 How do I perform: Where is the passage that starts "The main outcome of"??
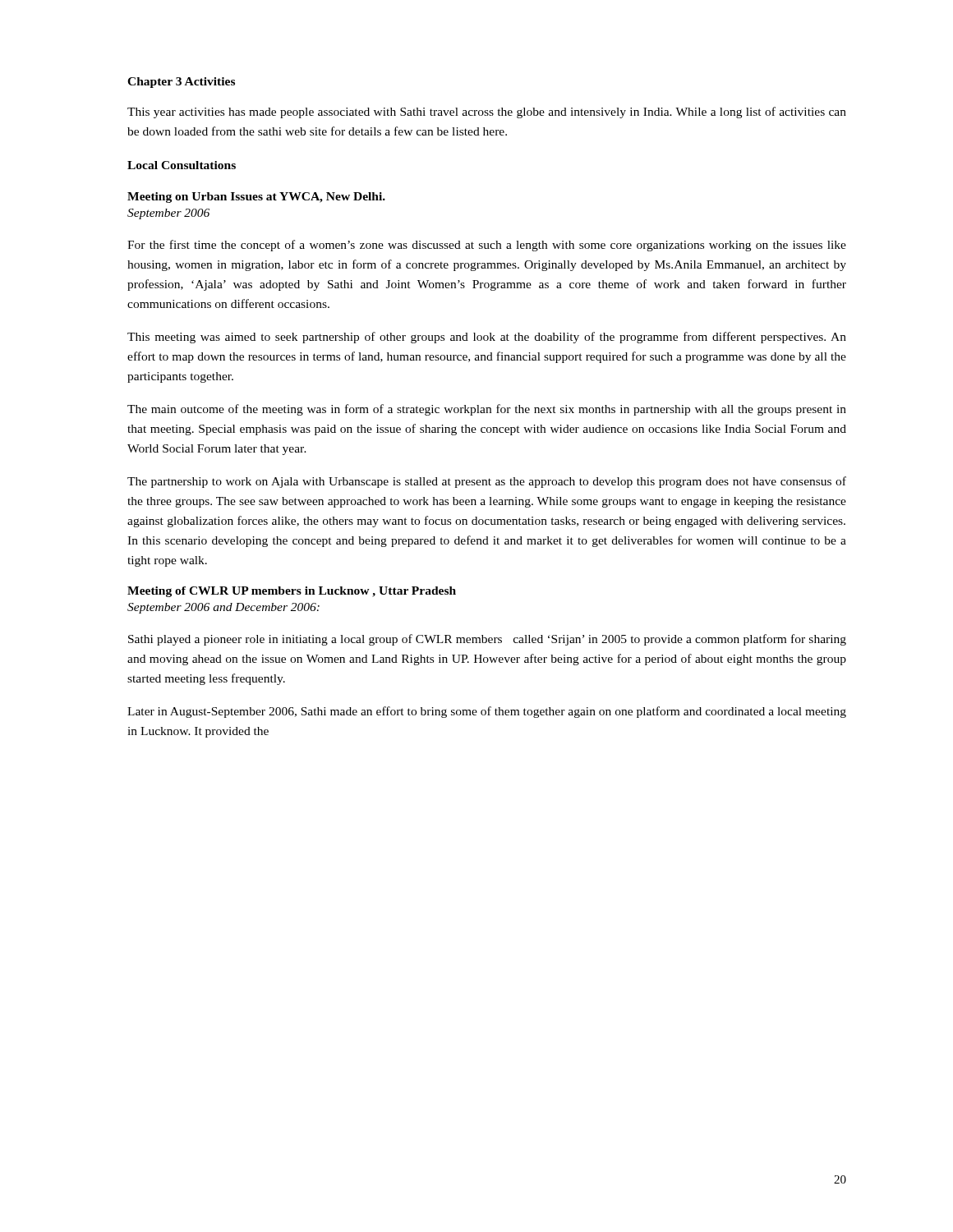coord(487,428)
